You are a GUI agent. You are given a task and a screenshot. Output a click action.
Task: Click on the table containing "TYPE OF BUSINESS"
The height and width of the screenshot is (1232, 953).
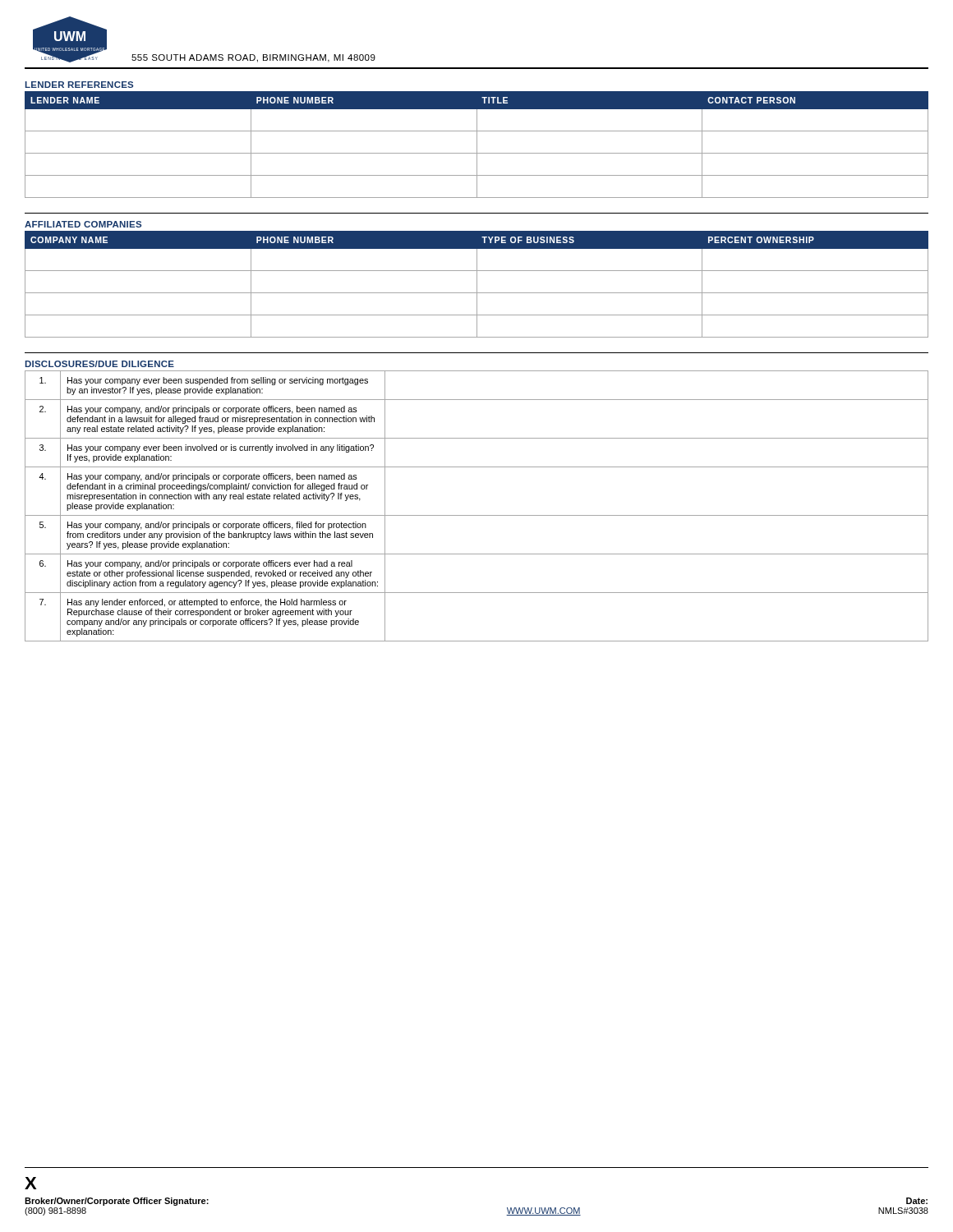[476, 284]
